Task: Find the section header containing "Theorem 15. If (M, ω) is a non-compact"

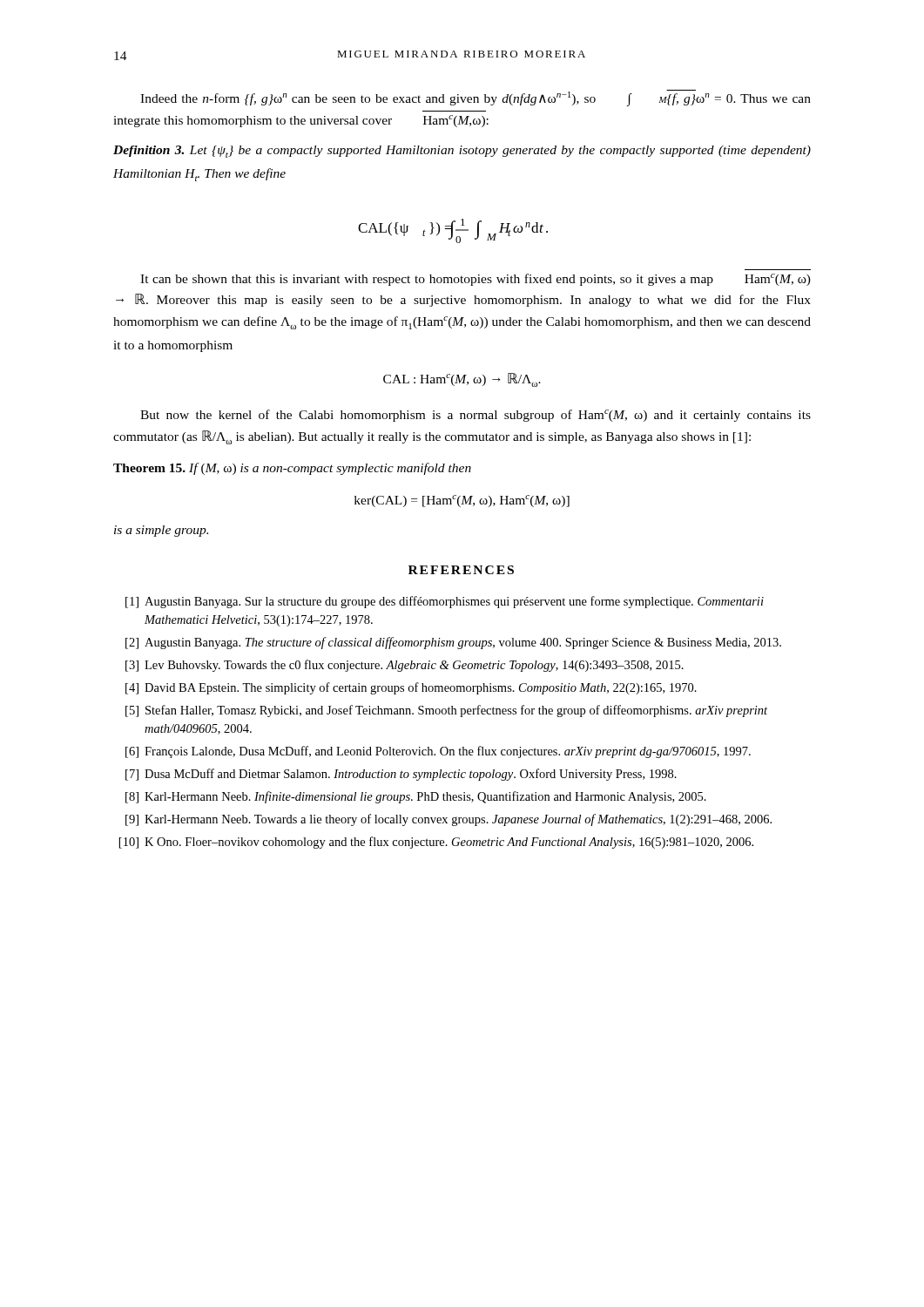Action: point(462,468)
